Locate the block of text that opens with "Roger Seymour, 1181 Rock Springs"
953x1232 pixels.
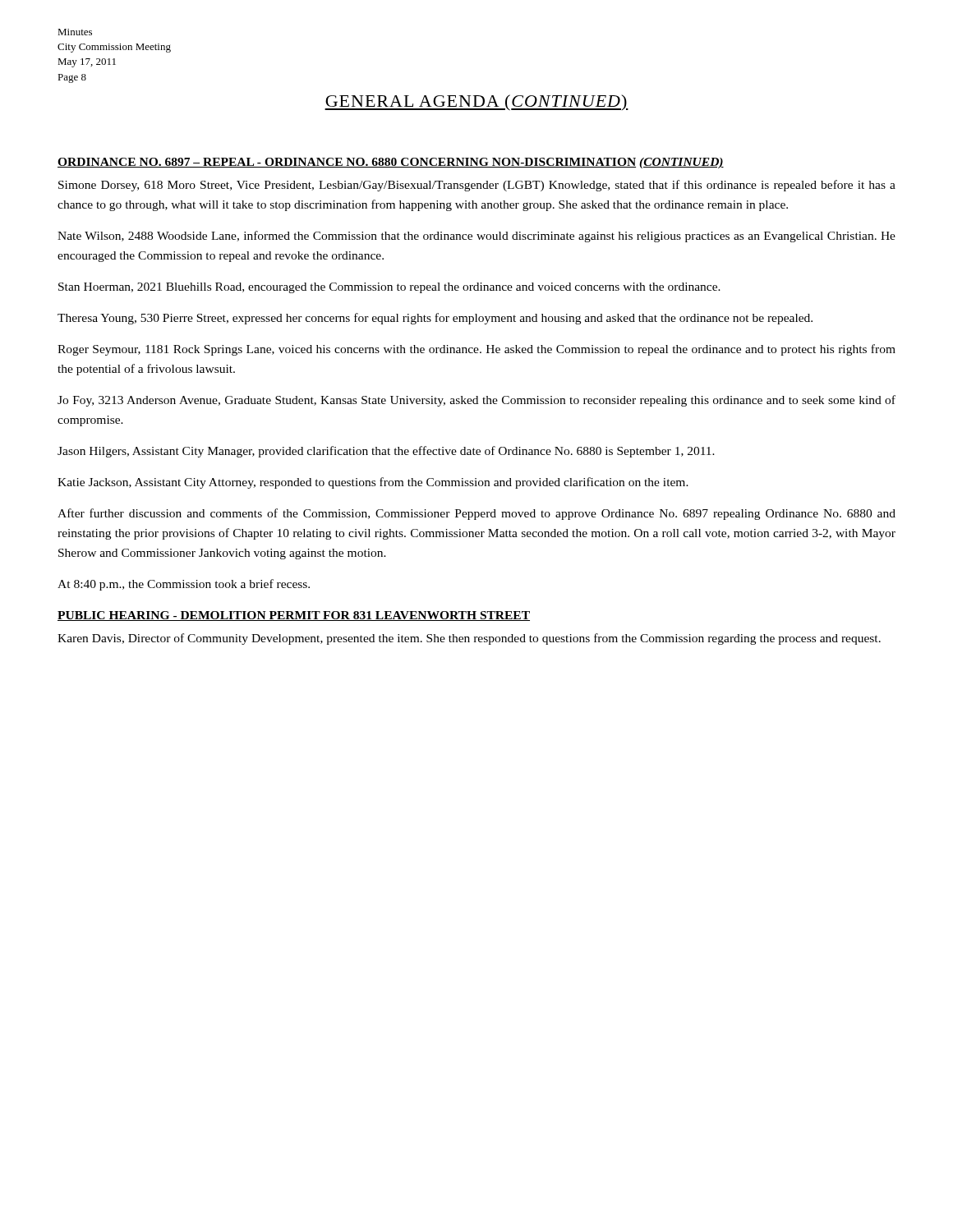click(476, 359)
